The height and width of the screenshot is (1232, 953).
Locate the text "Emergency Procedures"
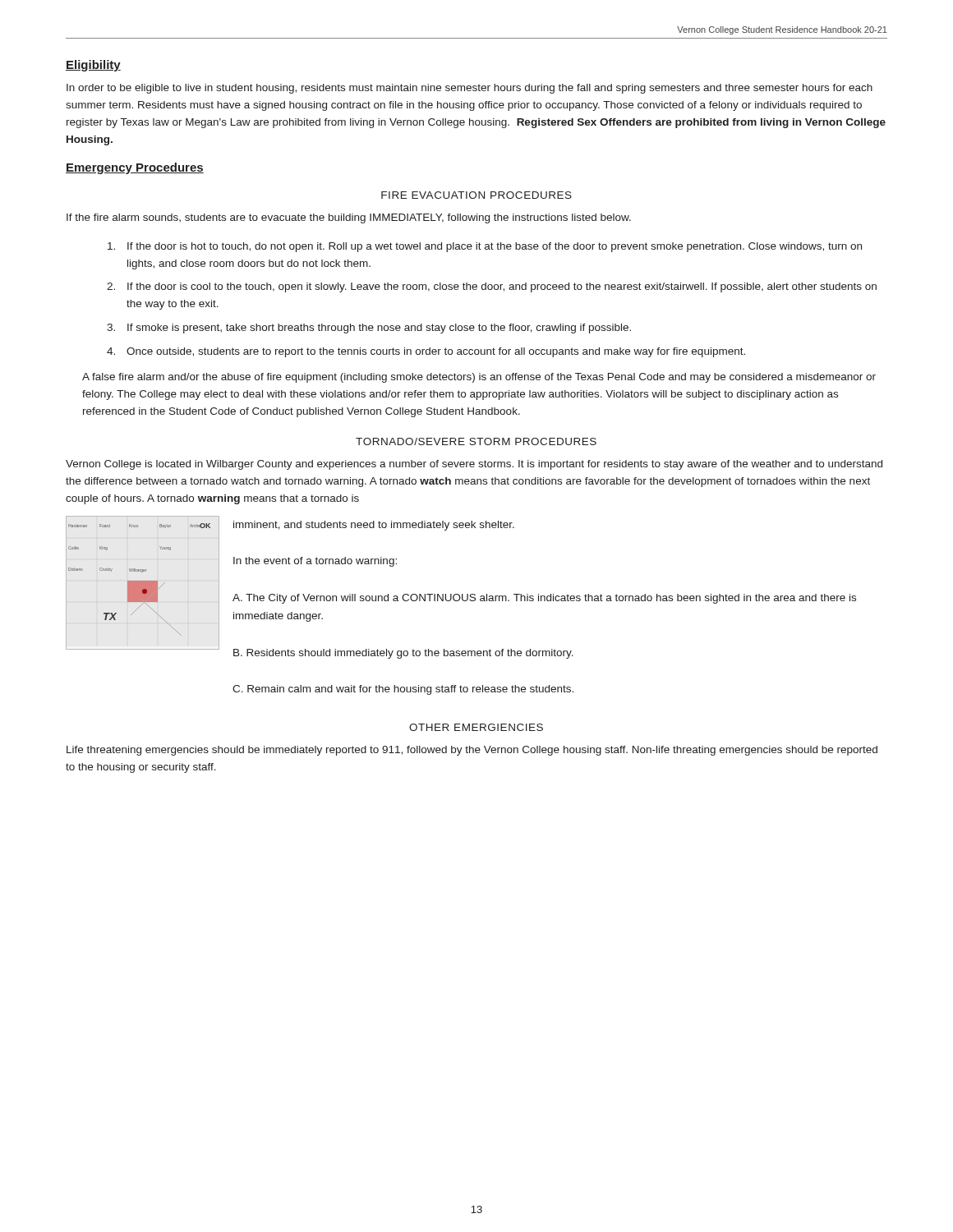coord(135,167)
